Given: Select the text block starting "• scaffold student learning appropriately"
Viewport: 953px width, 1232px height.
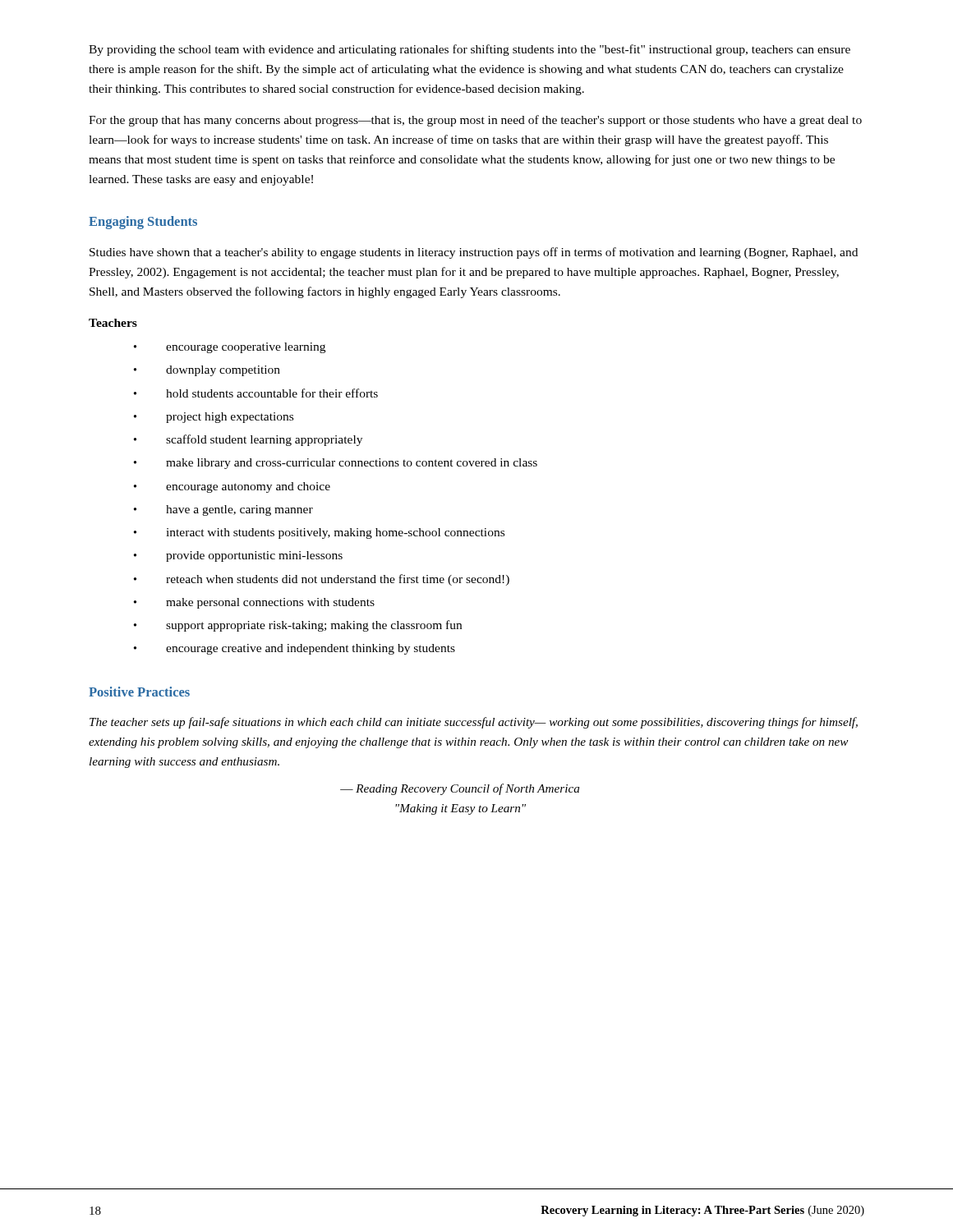Looking at the screenshot, I should coord(248,440).
